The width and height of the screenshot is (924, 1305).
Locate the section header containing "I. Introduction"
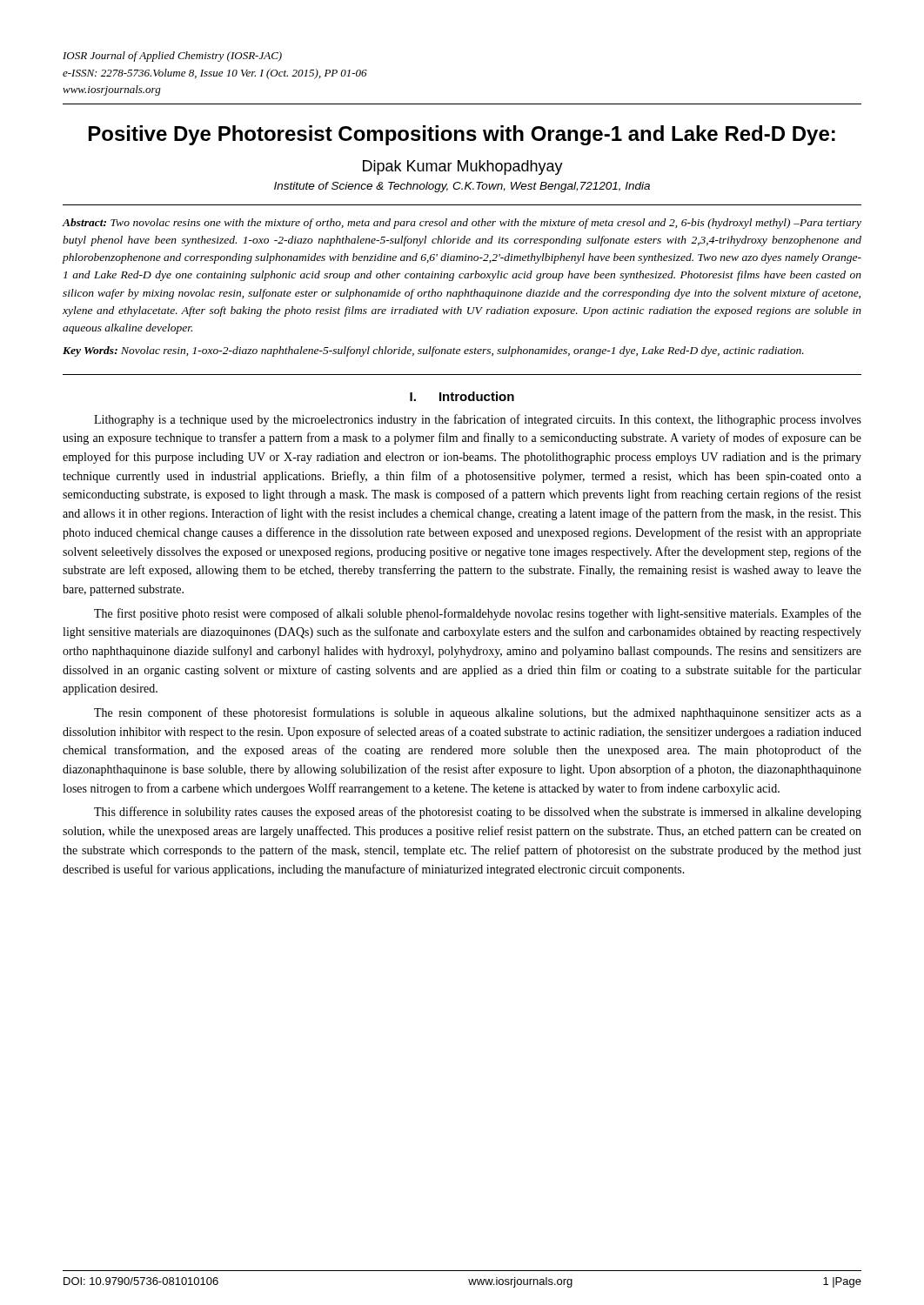pyautogui.click(x=462, y=396)
